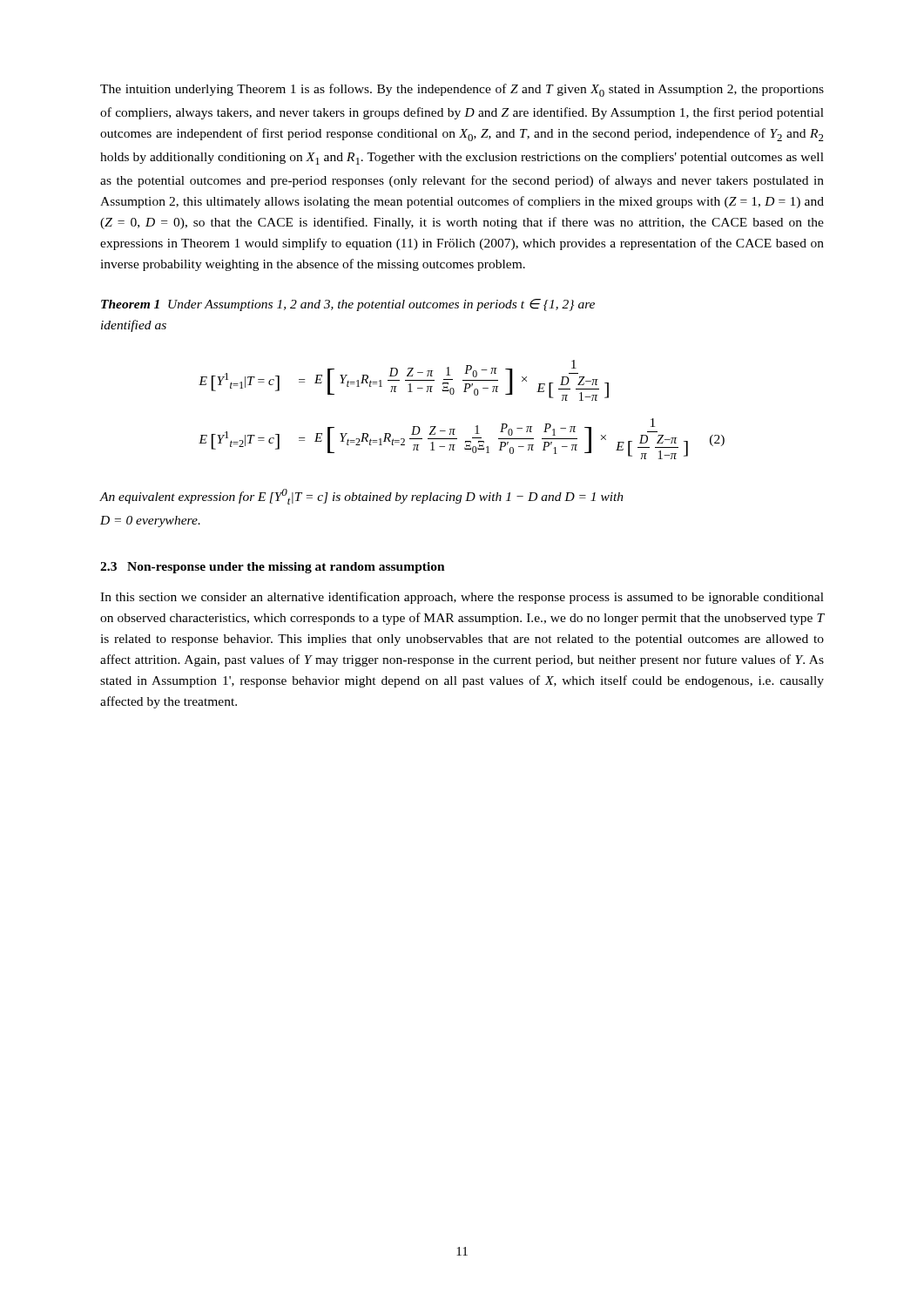Screen dimensions: 1307x924
Task: Select the text block starting "2.3 Non-response under"
Action: point(272,566)
